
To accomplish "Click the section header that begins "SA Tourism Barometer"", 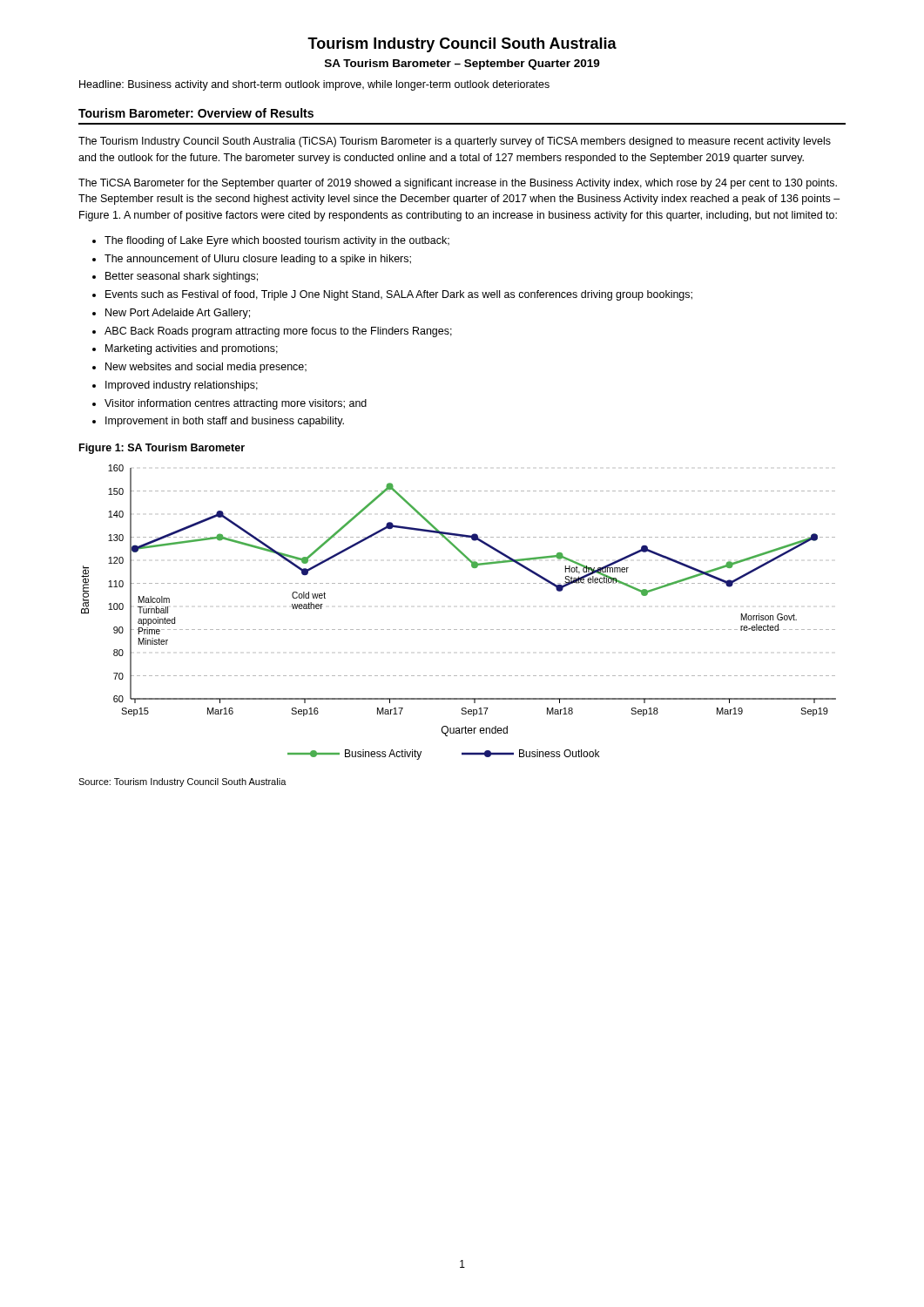I will point(462,63).
